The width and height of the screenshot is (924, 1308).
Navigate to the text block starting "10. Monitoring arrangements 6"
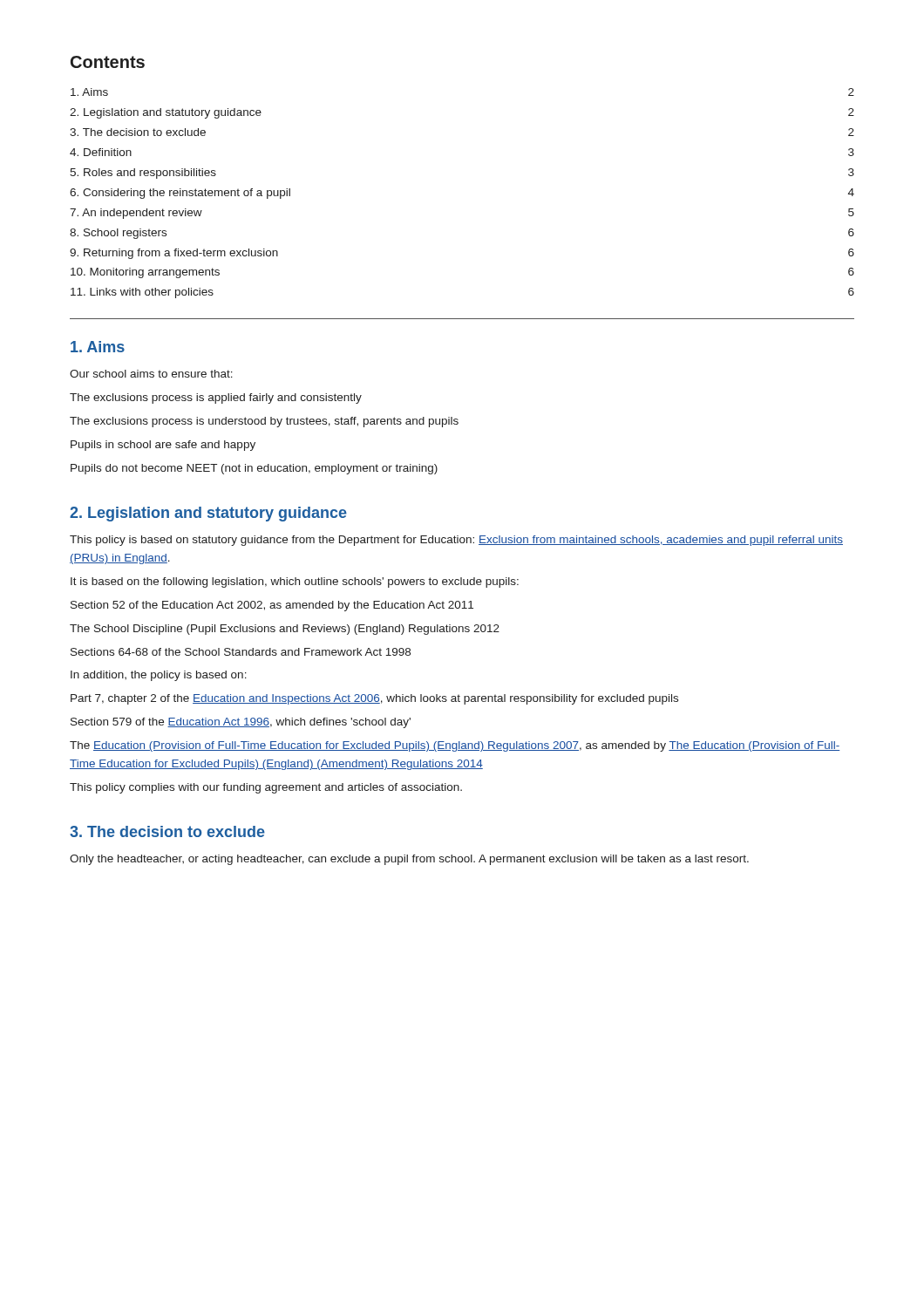point(140,274)
